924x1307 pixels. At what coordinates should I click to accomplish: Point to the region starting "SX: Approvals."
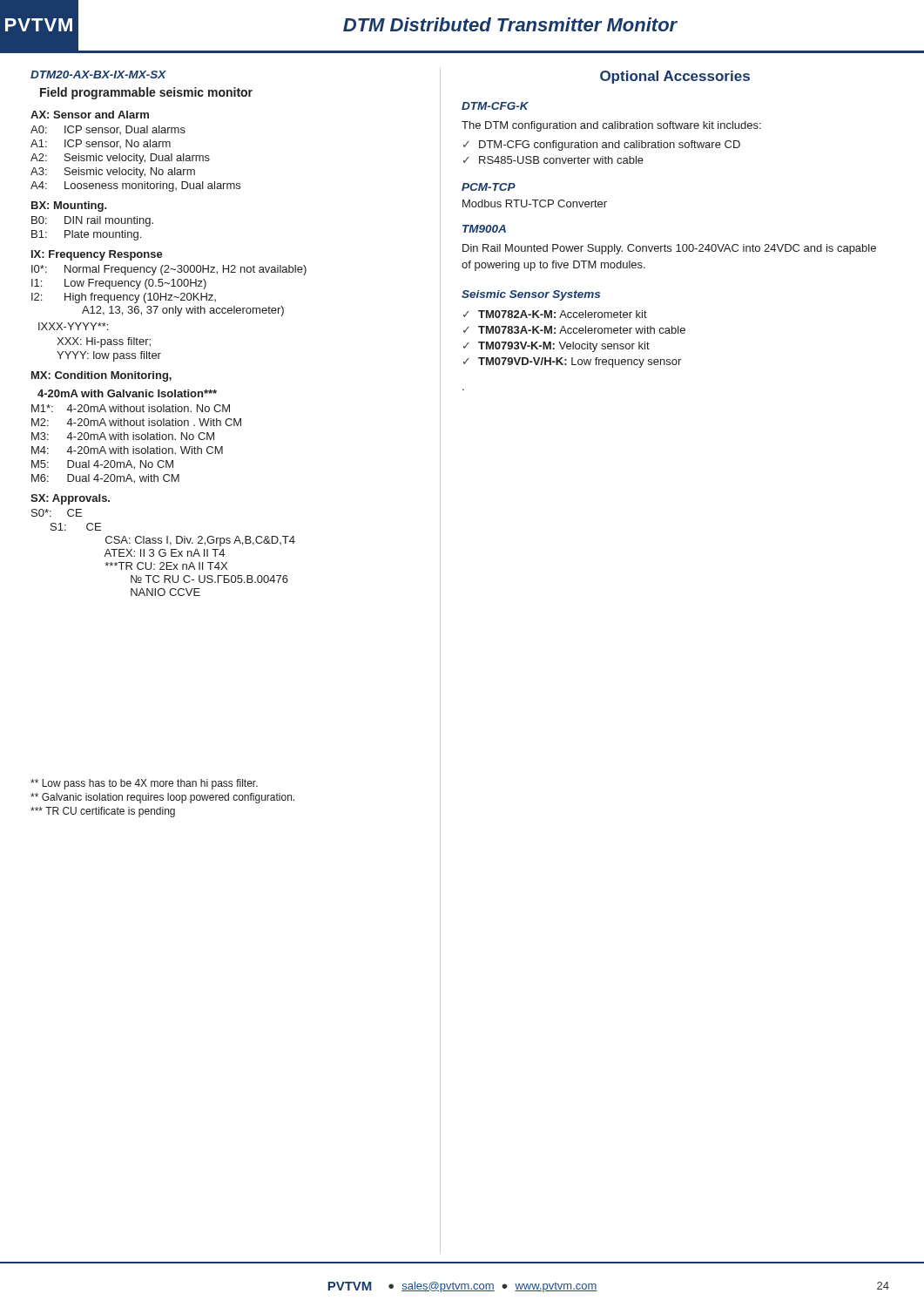point(71,498)
